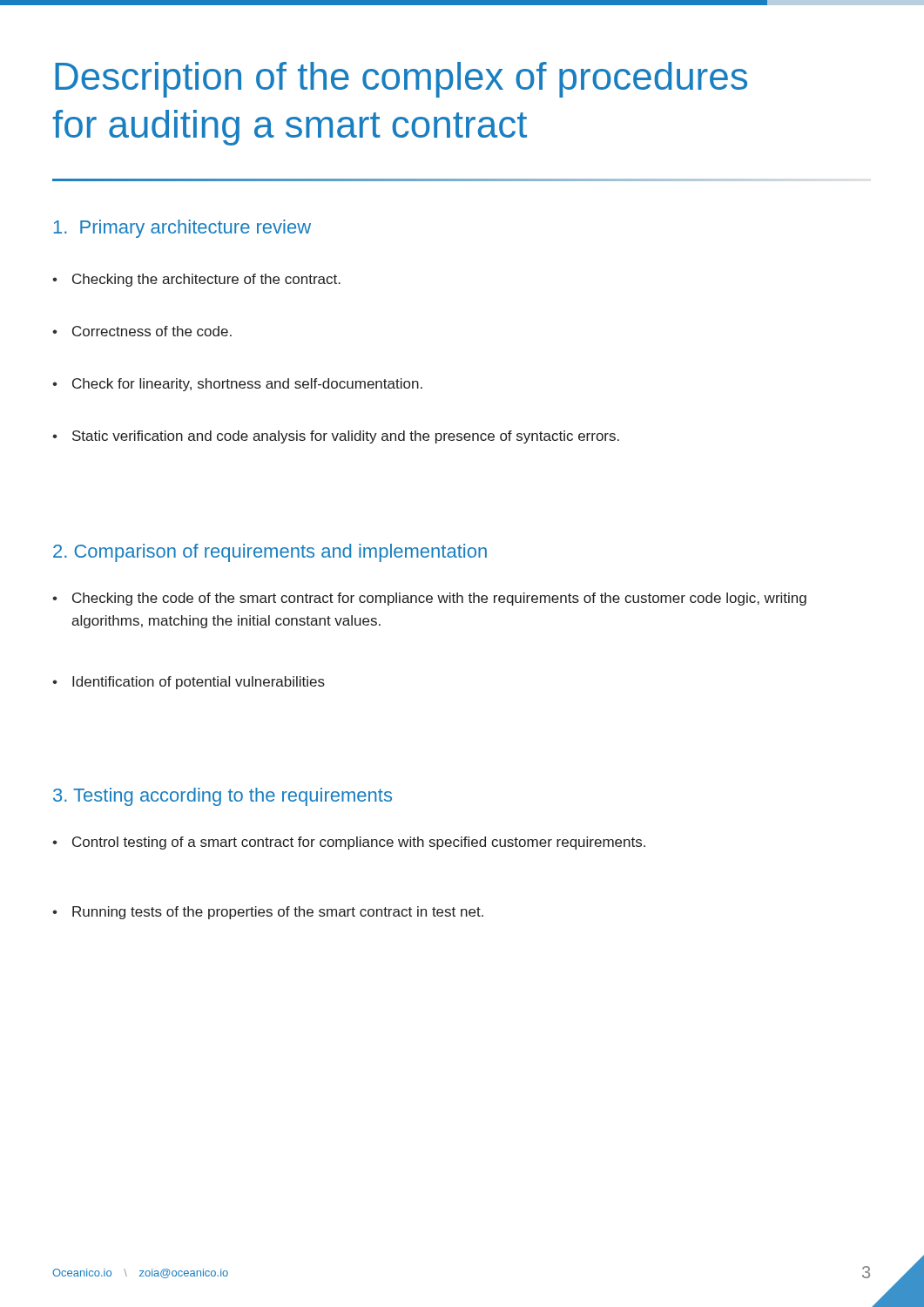924x1307 pixels.
Task: Where is the passage that starts "• Checking the code of"?
Action: pyautogui.click(x=435, y=609)
